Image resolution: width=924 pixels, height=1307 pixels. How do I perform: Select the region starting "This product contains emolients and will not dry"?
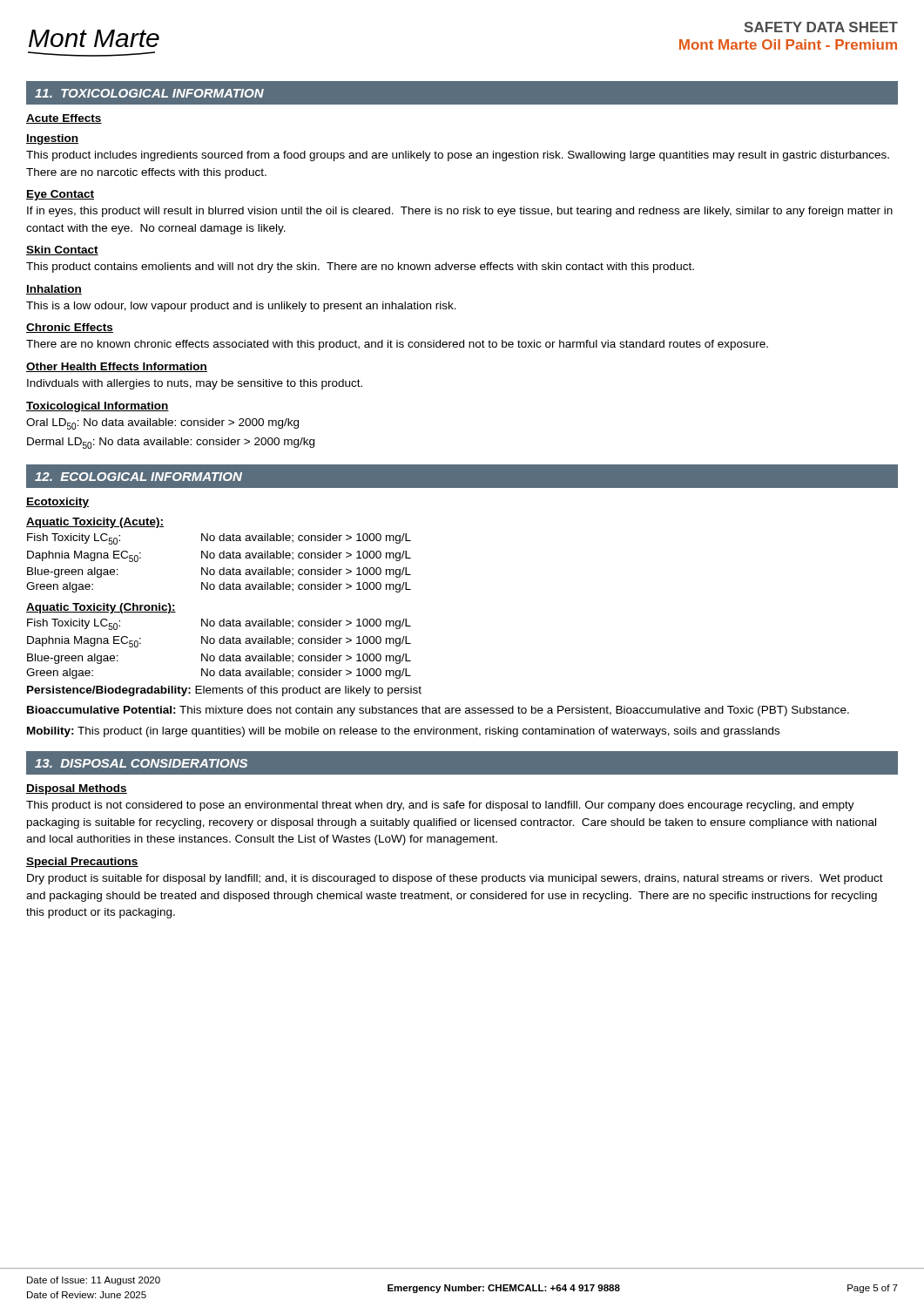pyautogui.click(x=360, y=266)
